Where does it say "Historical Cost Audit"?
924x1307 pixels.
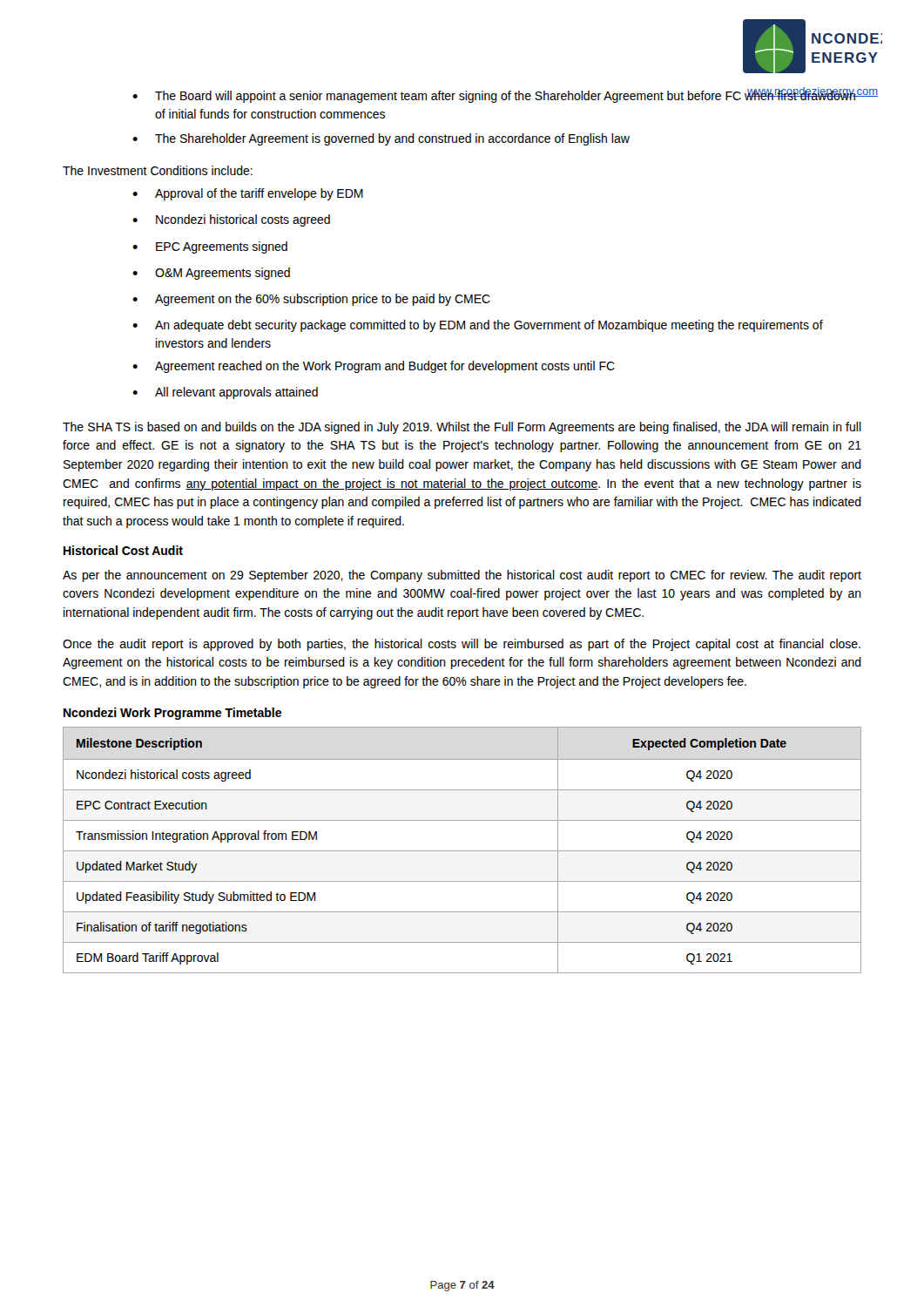click(123, 550)
